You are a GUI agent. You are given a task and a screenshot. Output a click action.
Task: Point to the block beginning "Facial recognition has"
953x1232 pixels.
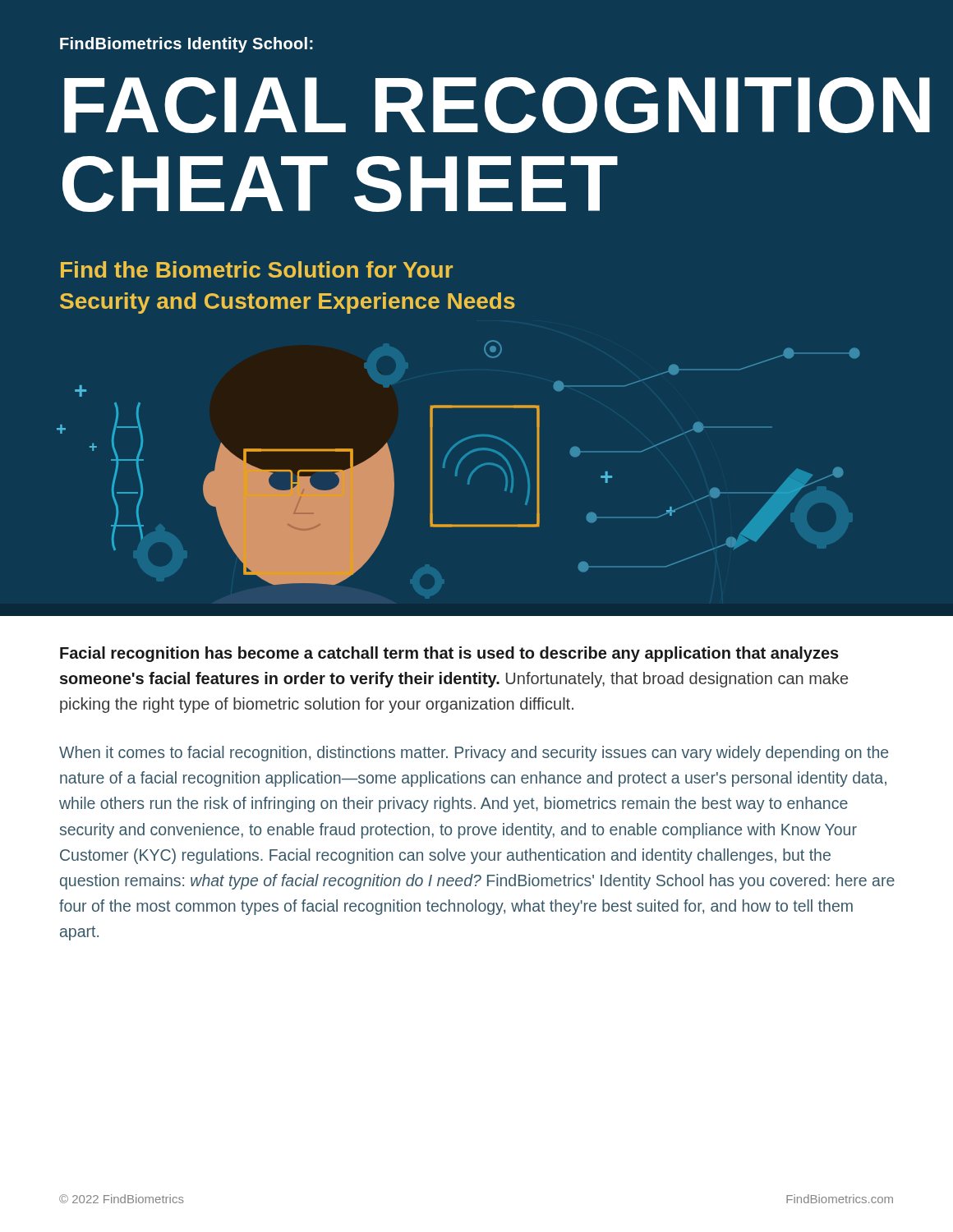pyautogui.click(x=454, y=678)
